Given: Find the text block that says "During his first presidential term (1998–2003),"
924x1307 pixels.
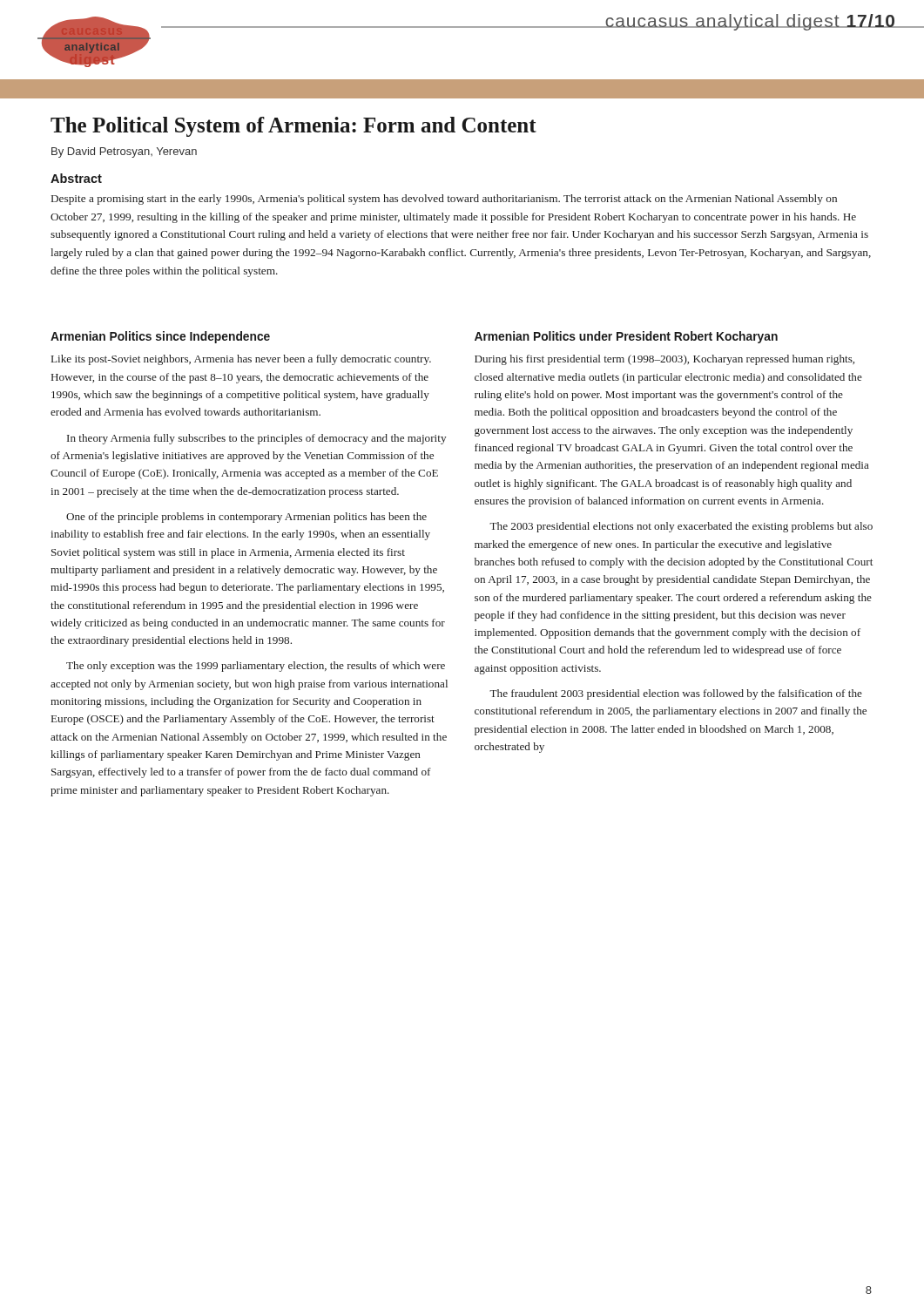Looking at the screenshot, I should coord(672,430).
